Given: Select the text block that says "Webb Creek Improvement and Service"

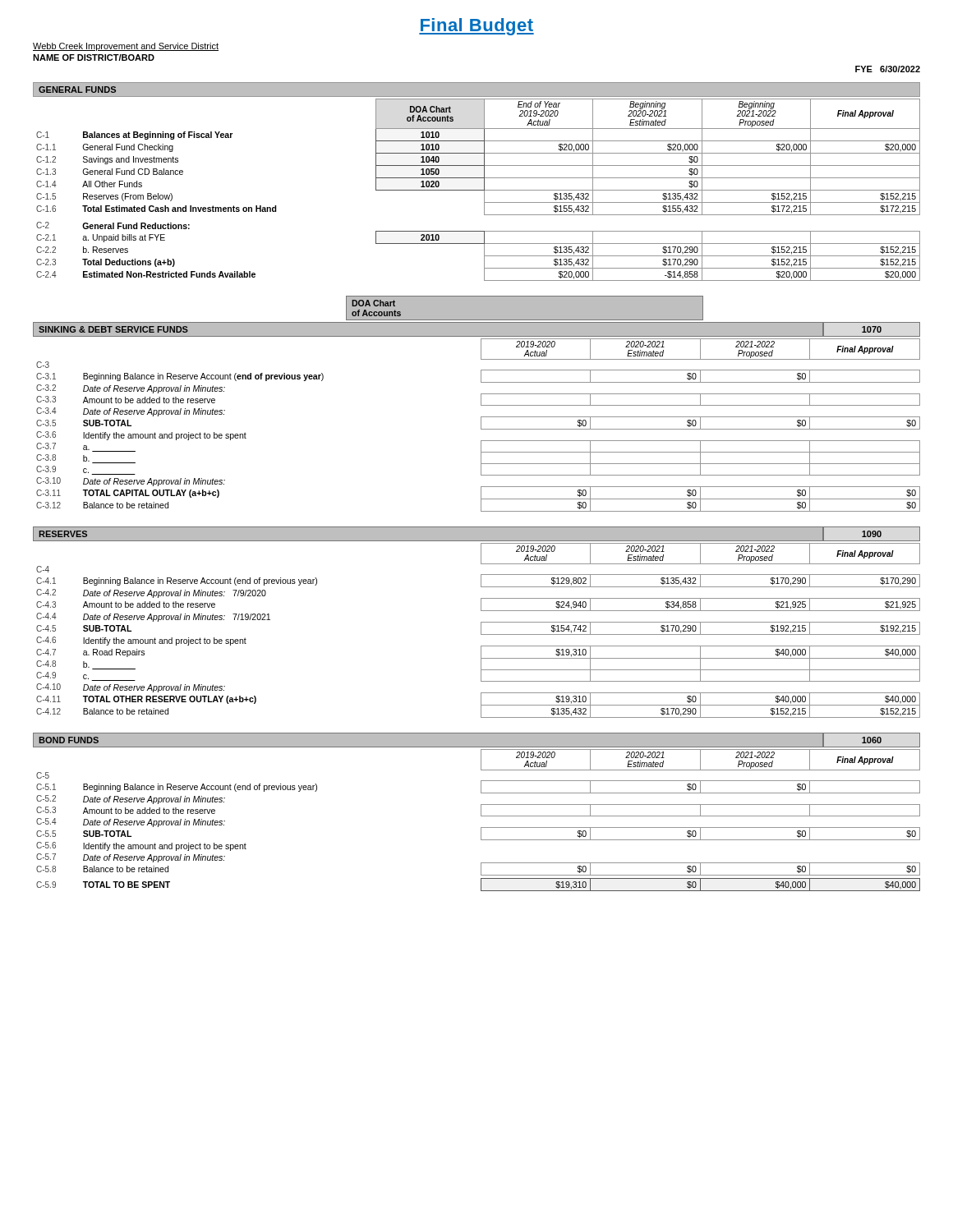Looking at the screenshot, I should (126, 46).
